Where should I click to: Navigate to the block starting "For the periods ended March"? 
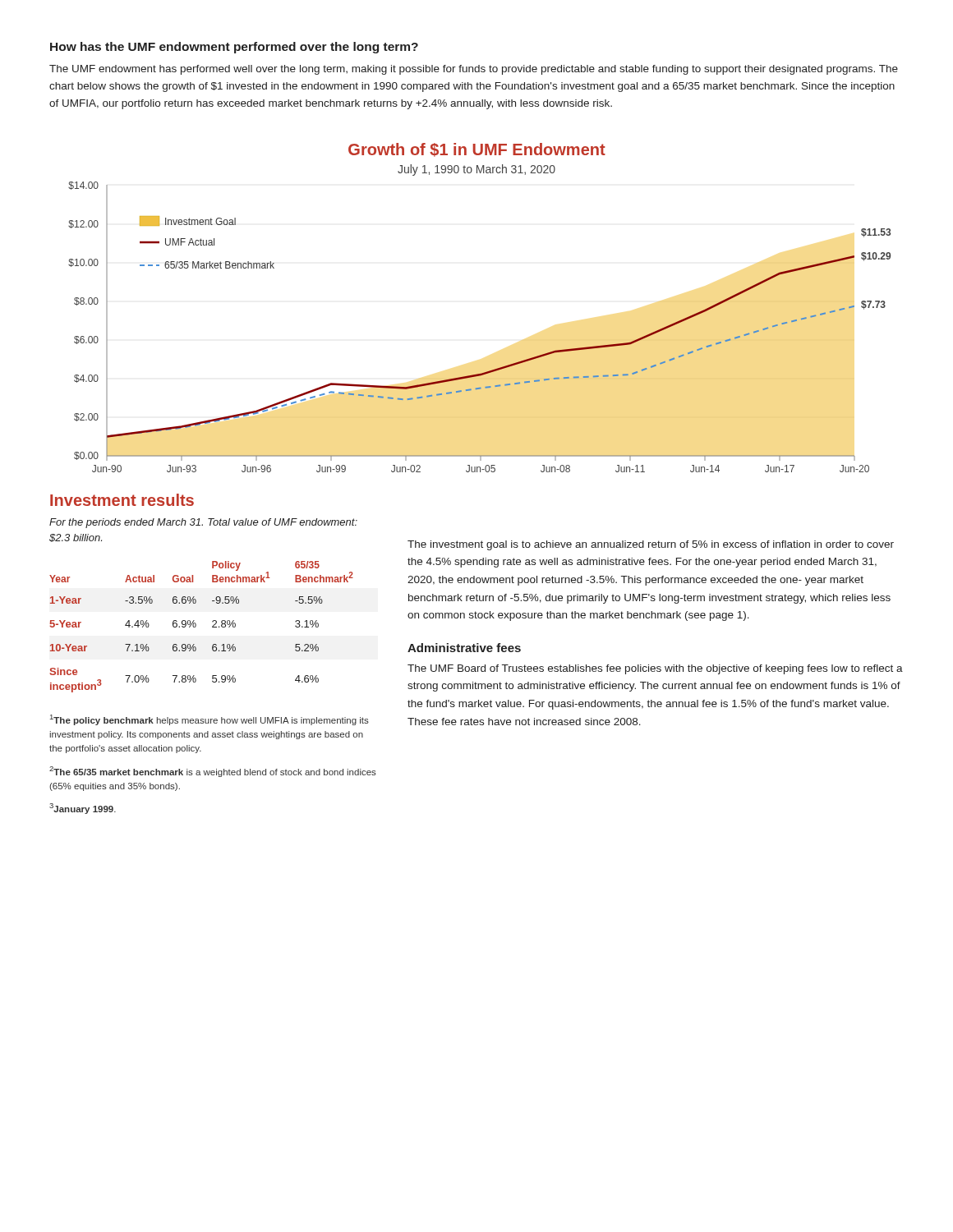(203, 530)
